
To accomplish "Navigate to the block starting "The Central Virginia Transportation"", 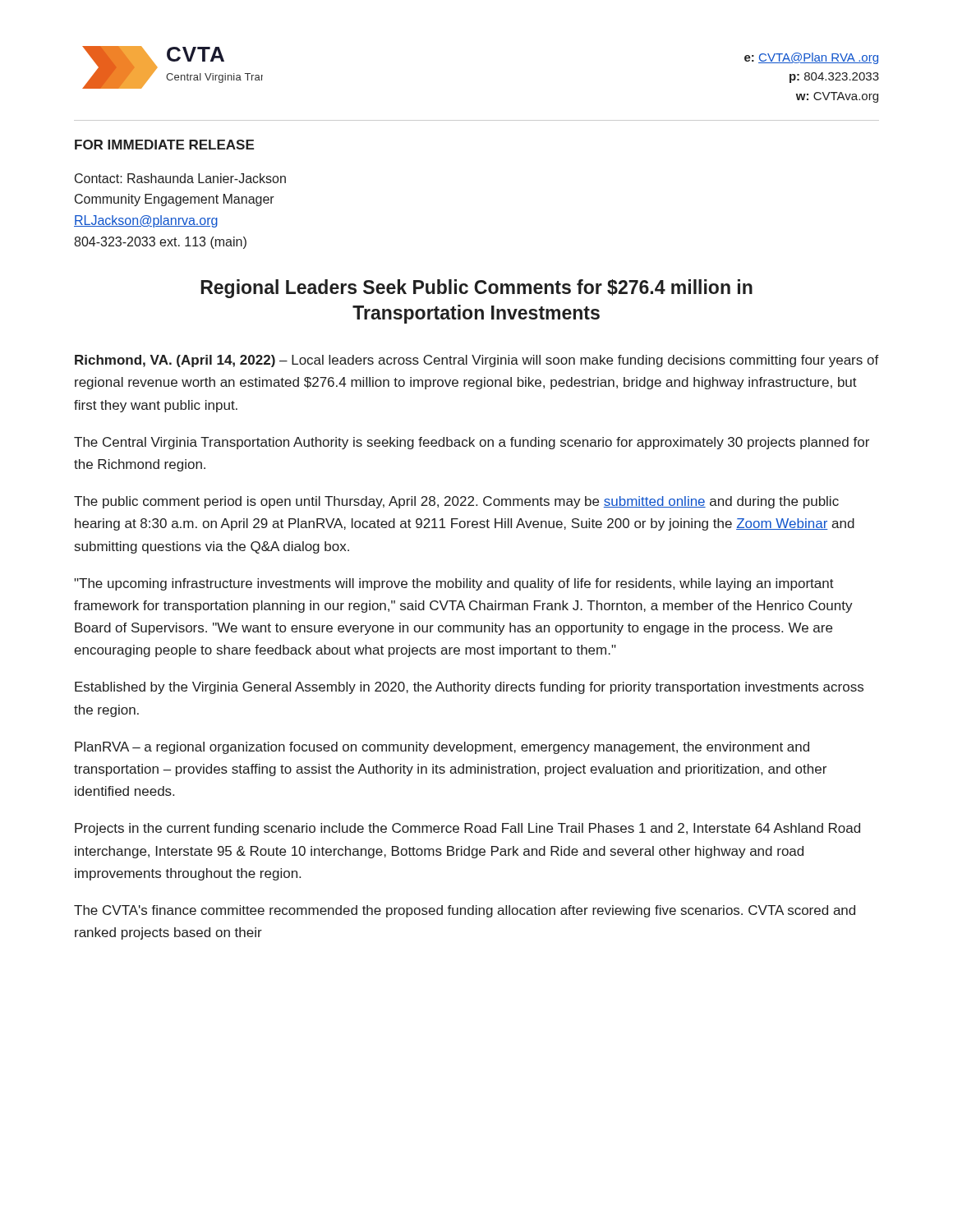I will (472, 453).
